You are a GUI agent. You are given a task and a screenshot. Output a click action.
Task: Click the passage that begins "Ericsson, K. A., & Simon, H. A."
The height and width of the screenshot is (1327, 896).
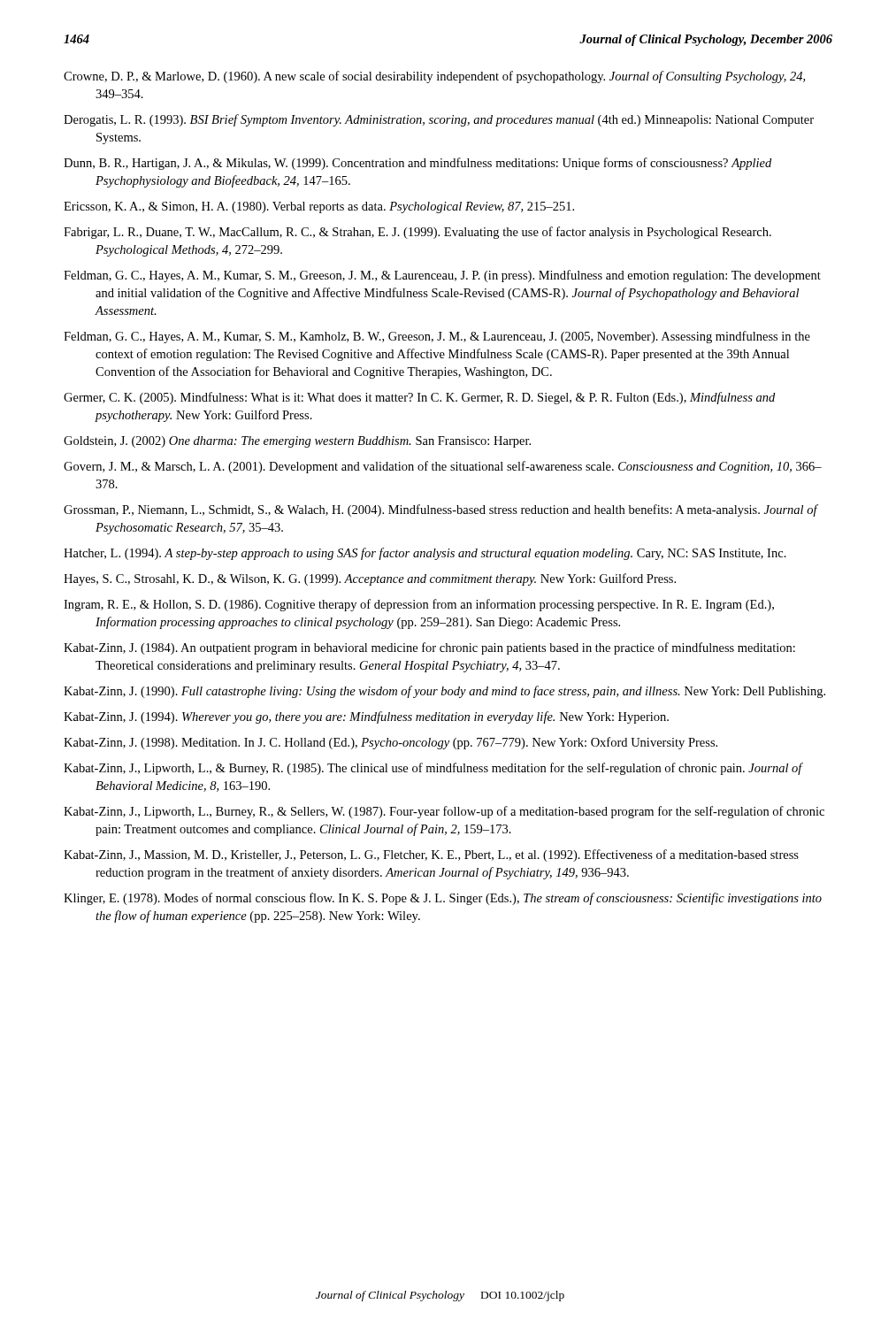coord(319,206)
